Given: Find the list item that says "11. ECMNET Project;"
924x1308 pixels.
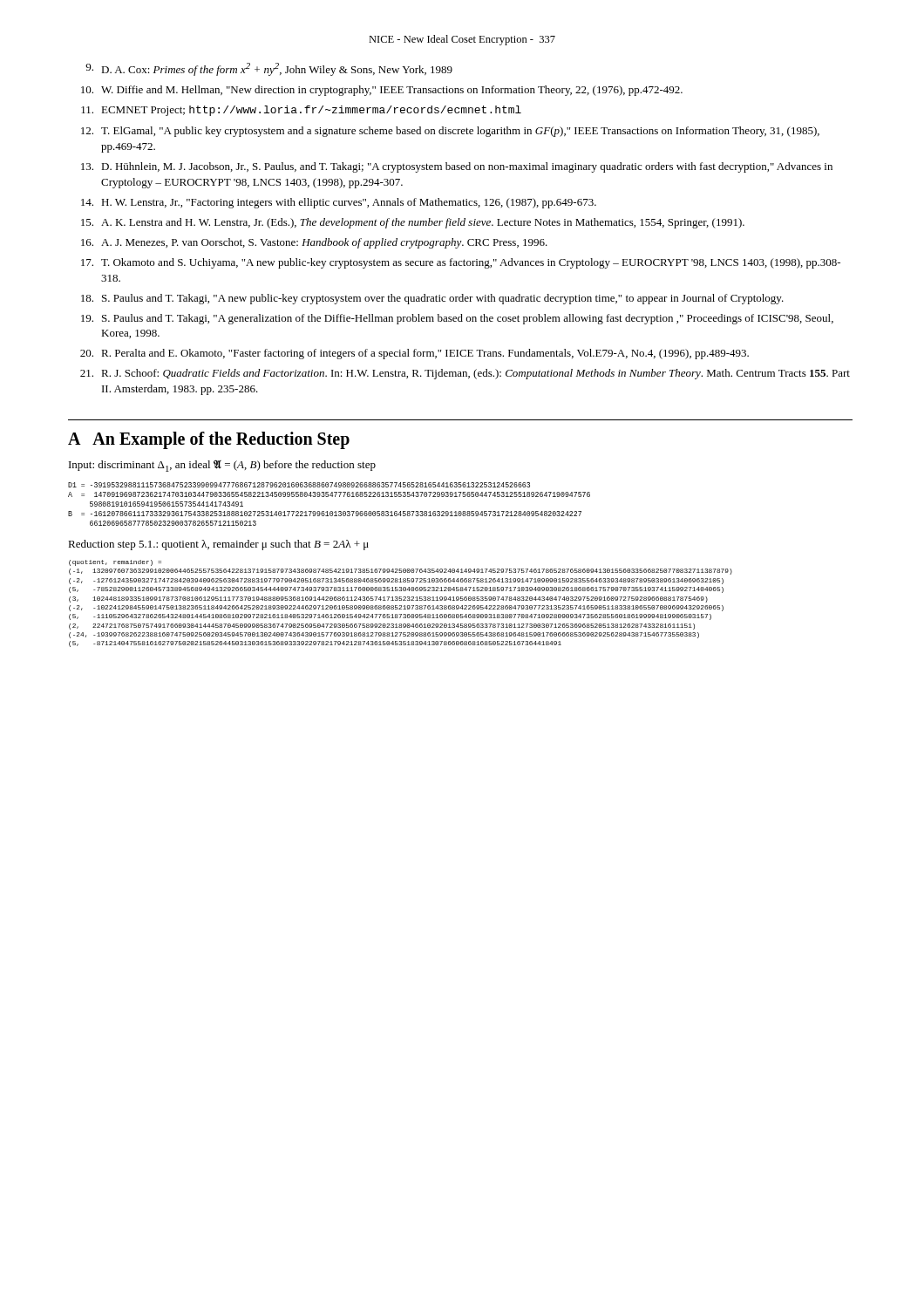Looking at the screenshot, I should click(x=460, y=110).
